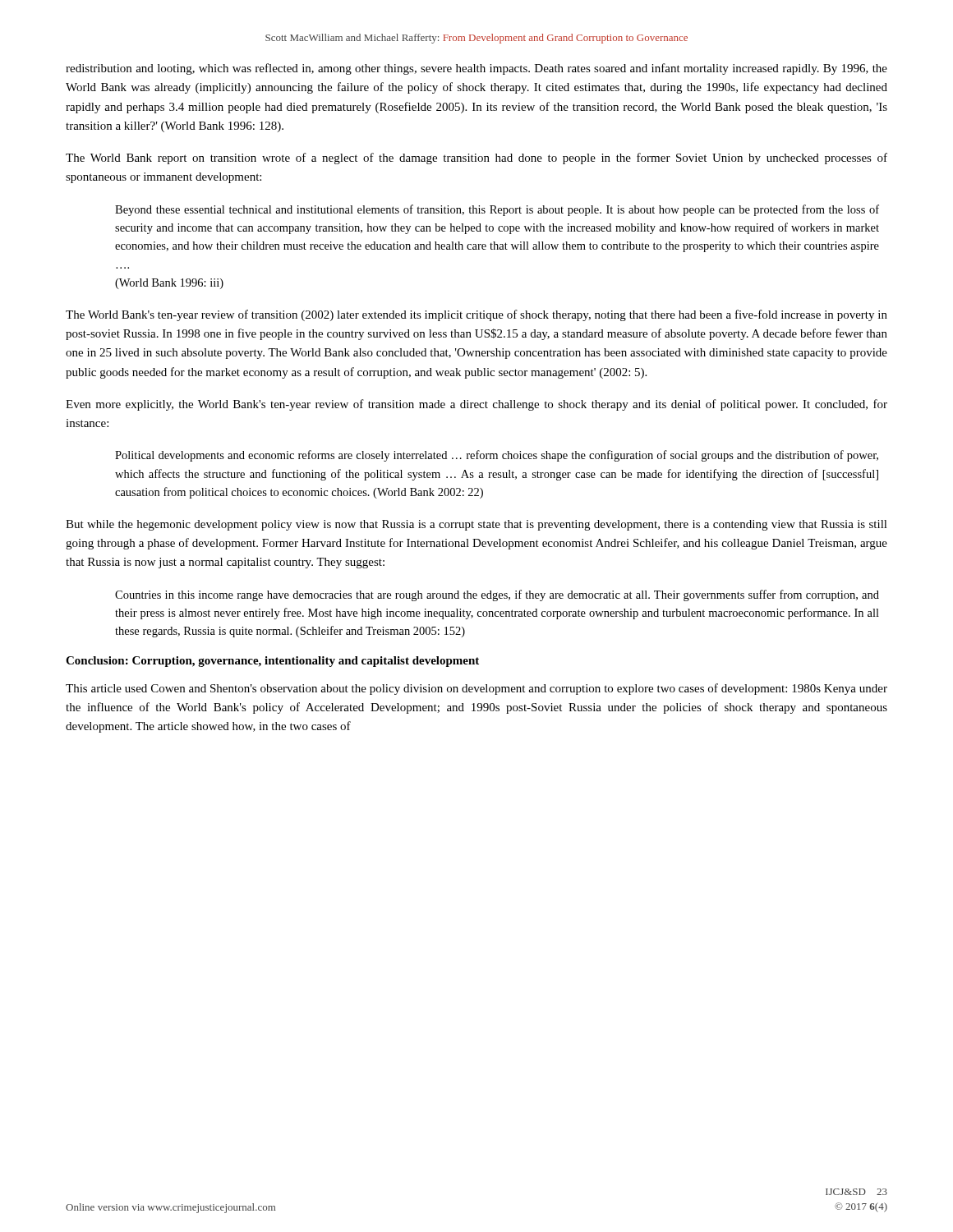Find the block on this page that starts "This article used Cowen and Shenton's"
This screenshot has height=1232, width=953.
pos(476,707)
